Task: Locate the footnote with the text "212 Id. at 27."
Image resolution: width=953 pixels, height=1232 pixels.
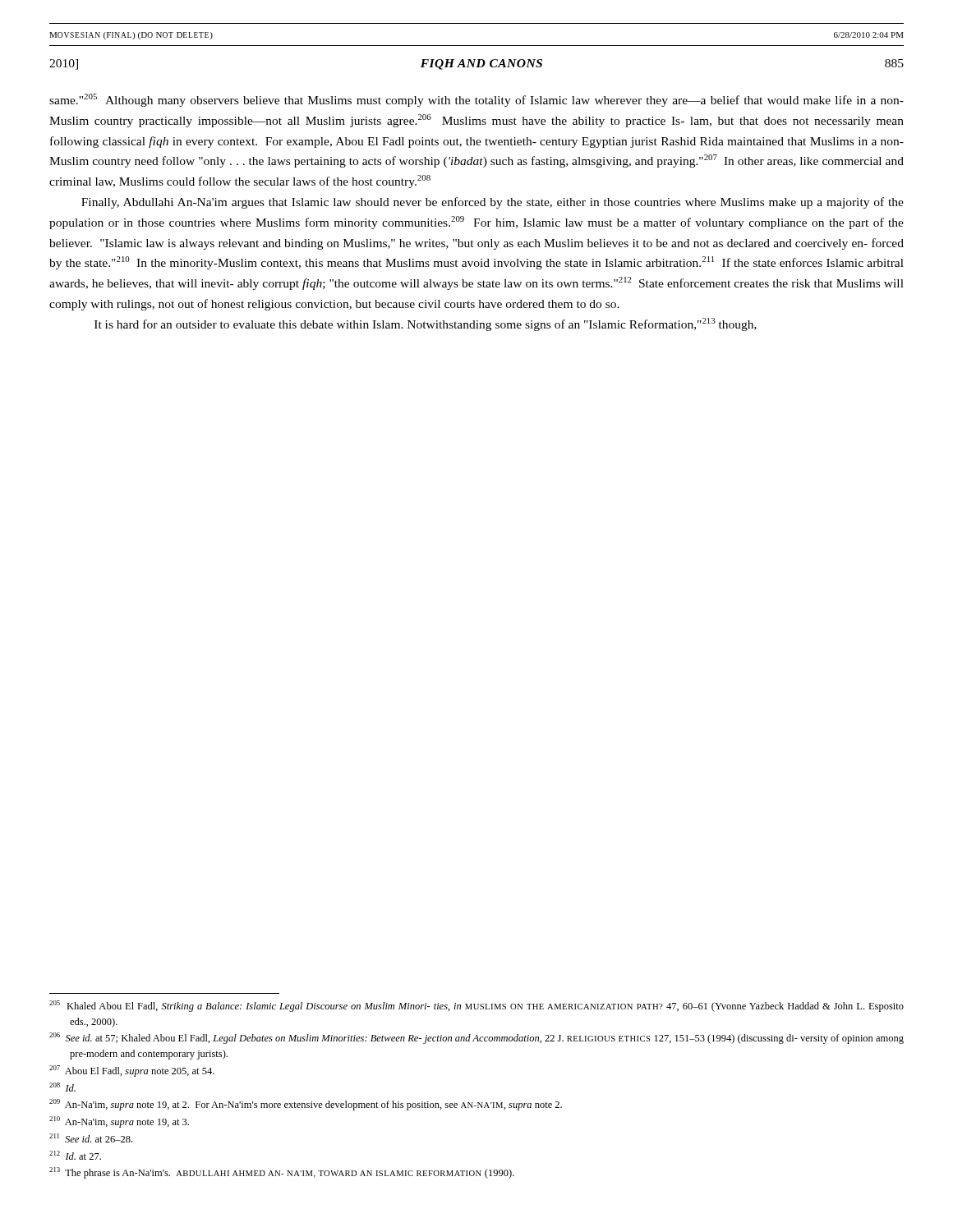Action: click(75, 1155)
